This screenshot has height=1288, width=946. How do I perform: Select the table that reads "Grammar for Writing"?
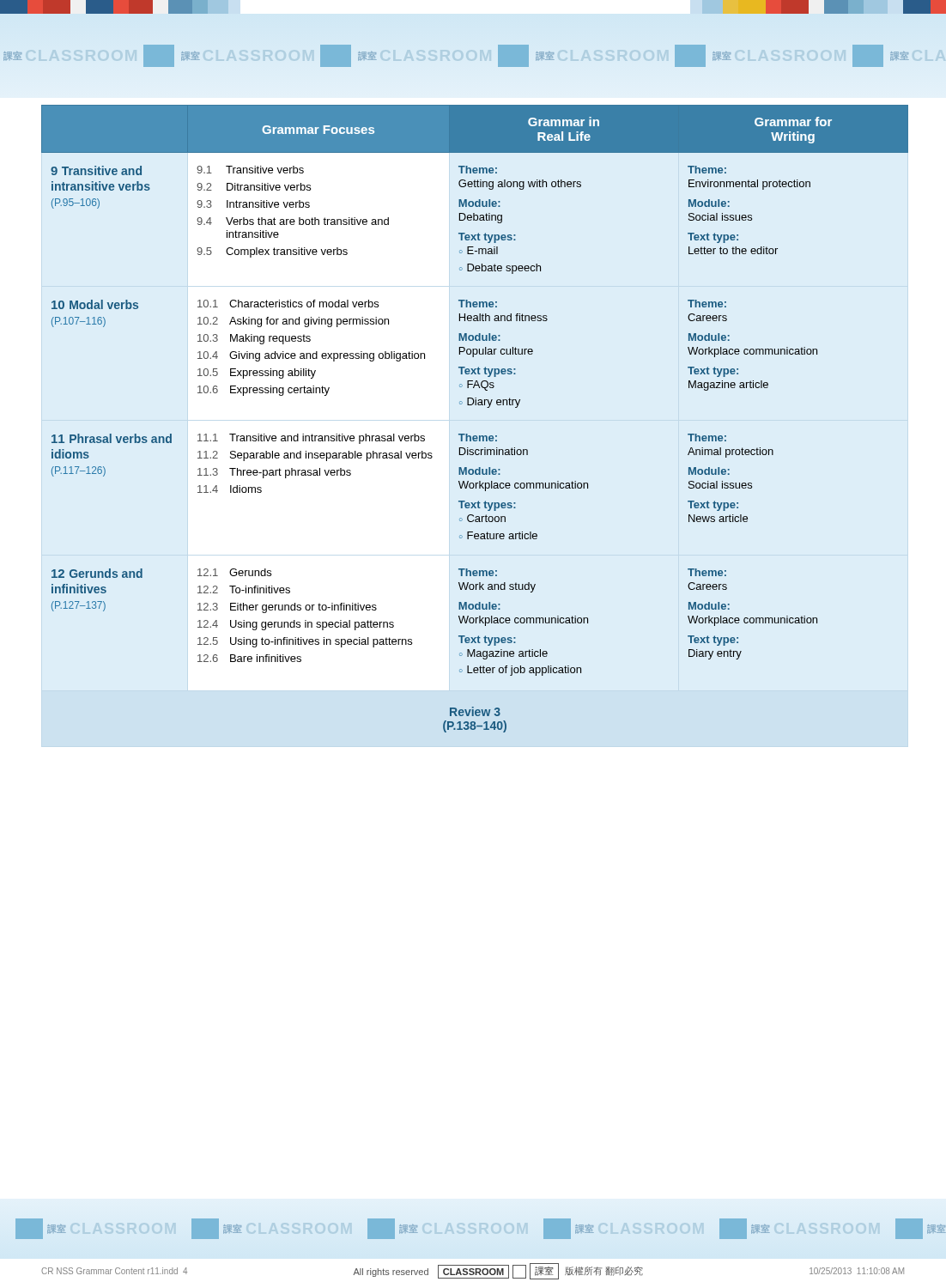coord(475,426)
